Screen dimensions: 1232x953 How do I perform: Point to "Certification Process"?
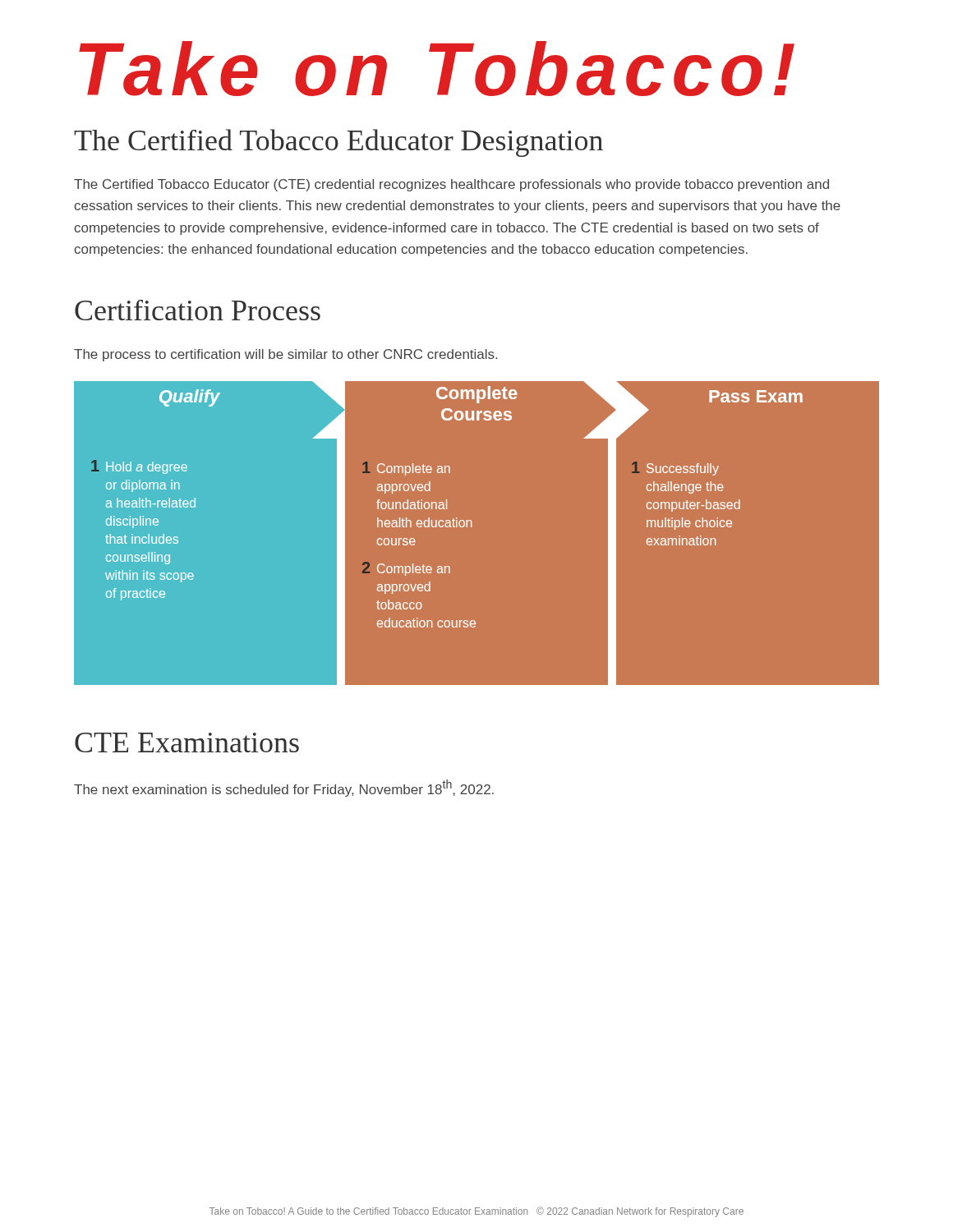click(198, 310)
